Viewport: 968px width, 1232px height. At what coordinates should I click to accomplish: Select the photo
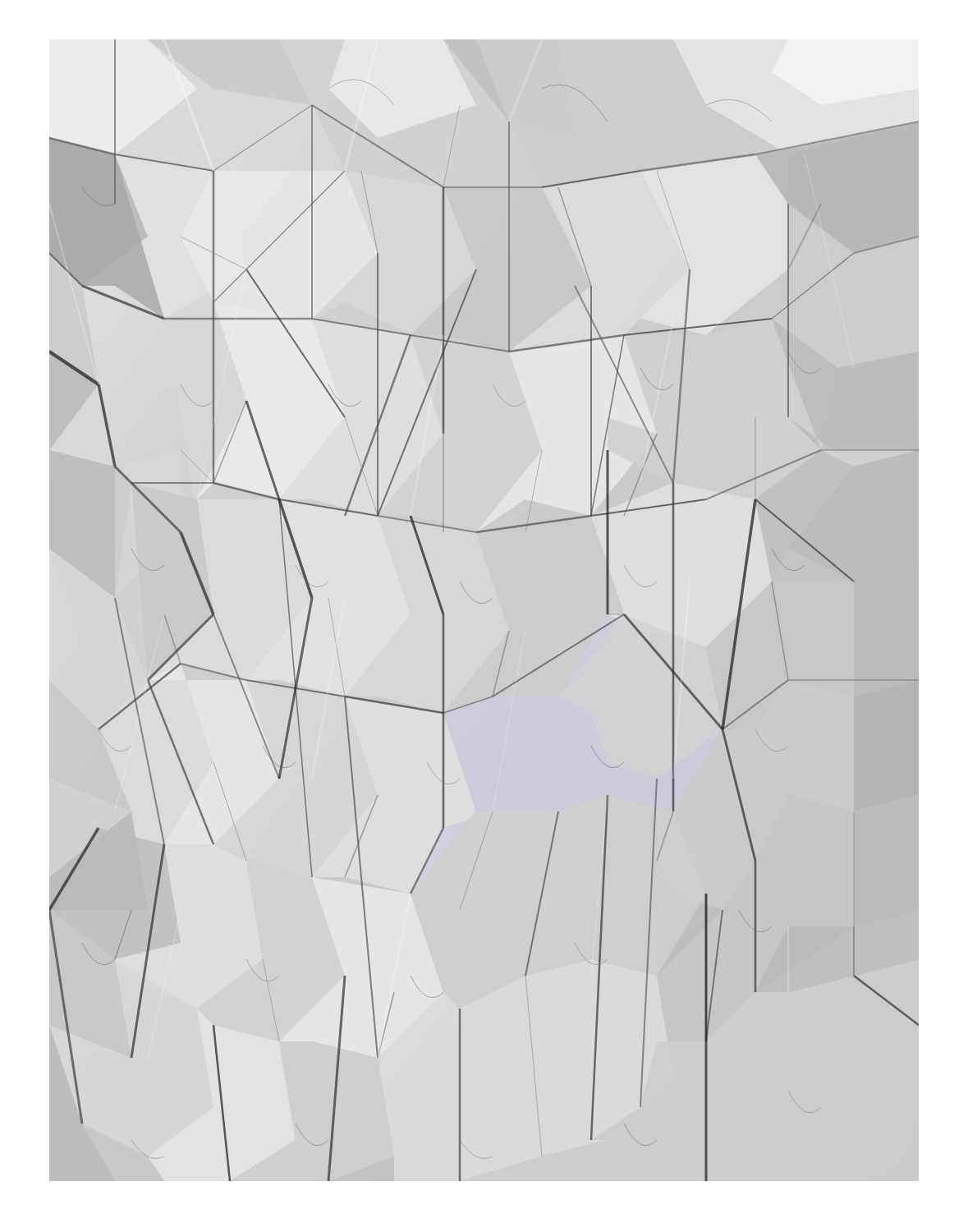click(x=484, y=610)
